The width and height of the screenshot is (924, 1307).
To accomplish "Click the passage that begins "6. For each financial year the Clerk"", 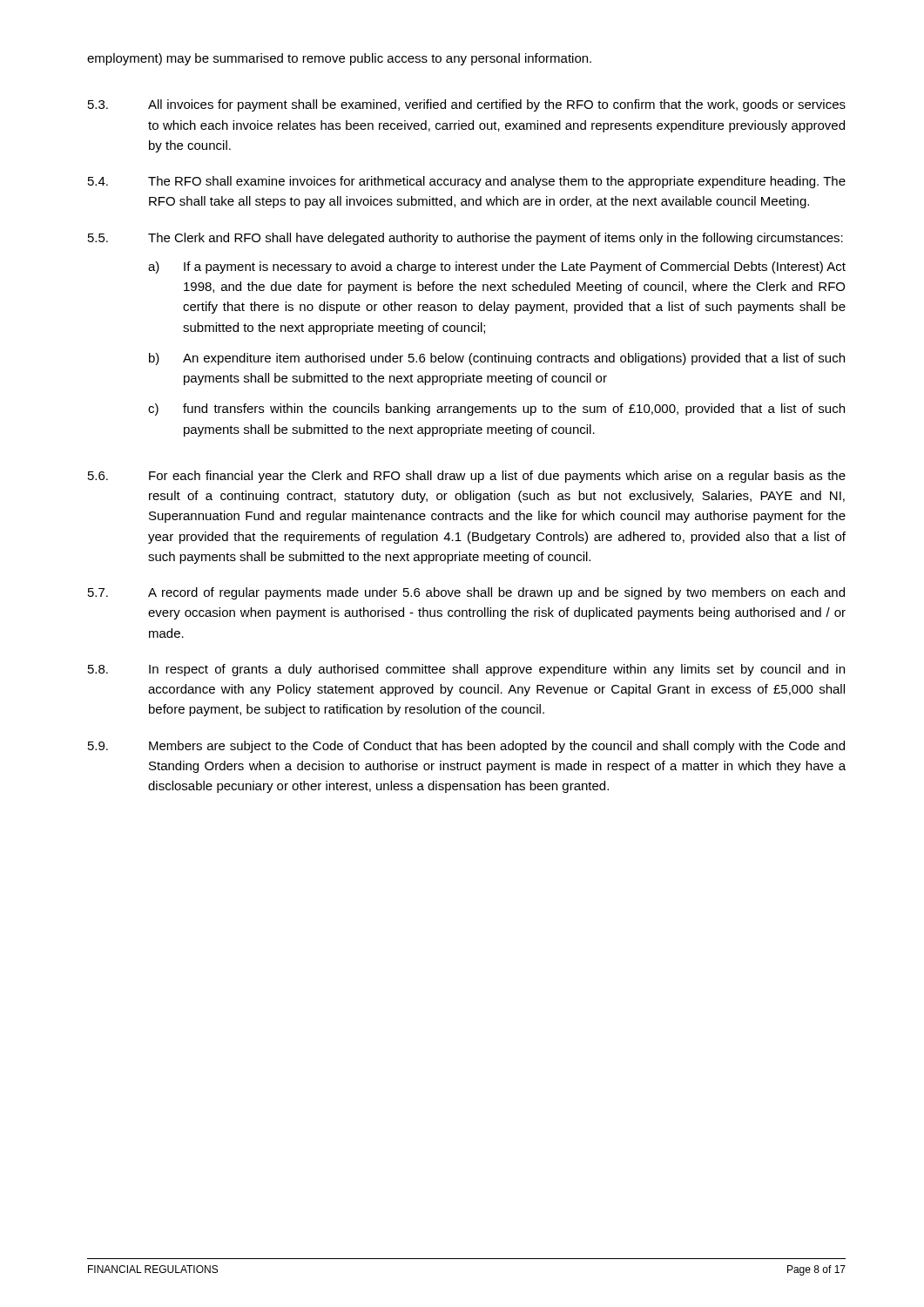I will 466,516.
